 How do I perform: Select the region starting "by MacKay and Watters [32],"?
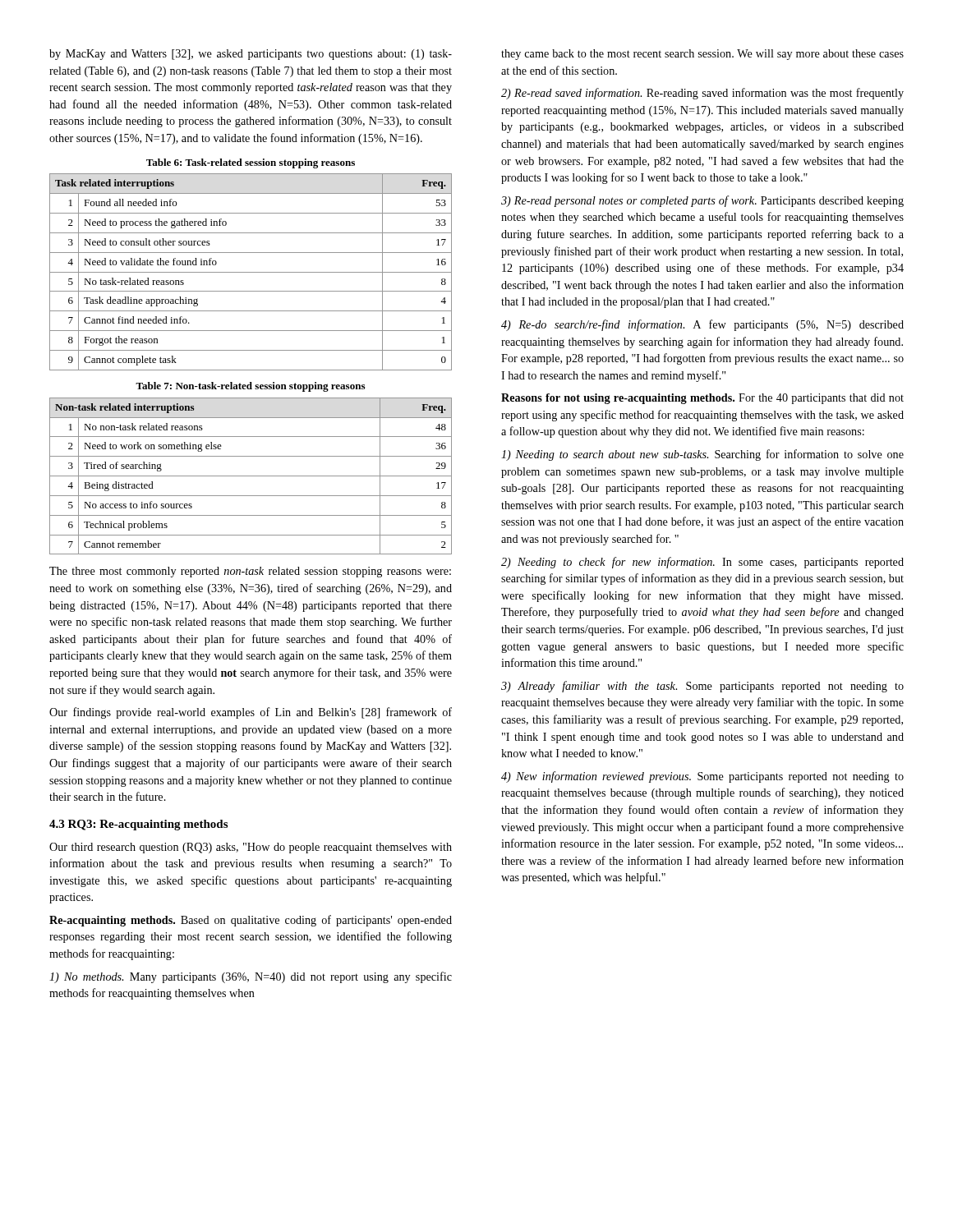point(251,96)
